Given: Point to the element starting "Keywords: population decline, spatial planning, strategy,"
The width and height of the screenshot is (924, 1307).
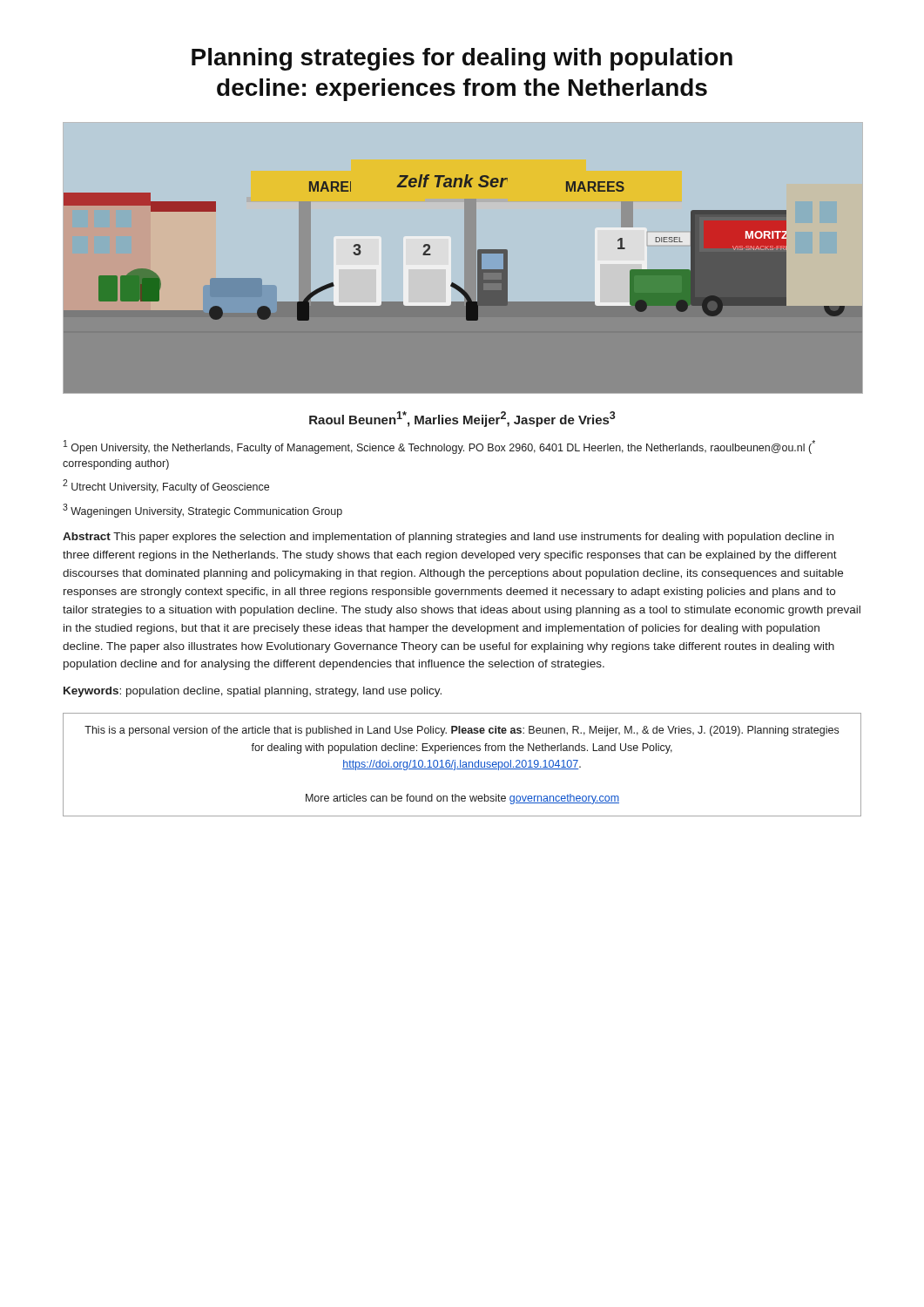Looking at the screenshot, I should pos(253,691).
